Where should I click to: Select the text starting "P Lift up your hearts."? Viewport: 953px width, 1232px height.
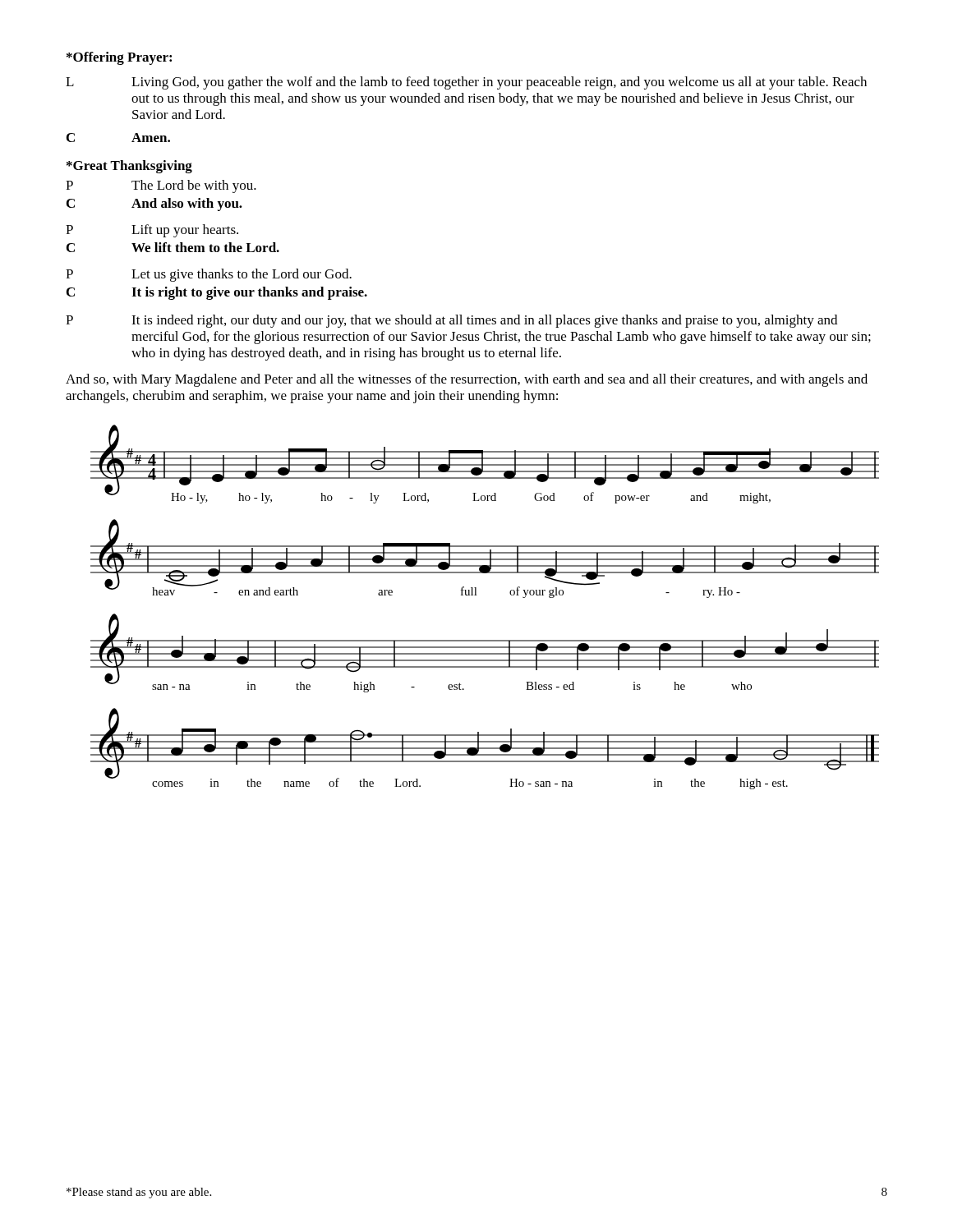tap(152, 231)
